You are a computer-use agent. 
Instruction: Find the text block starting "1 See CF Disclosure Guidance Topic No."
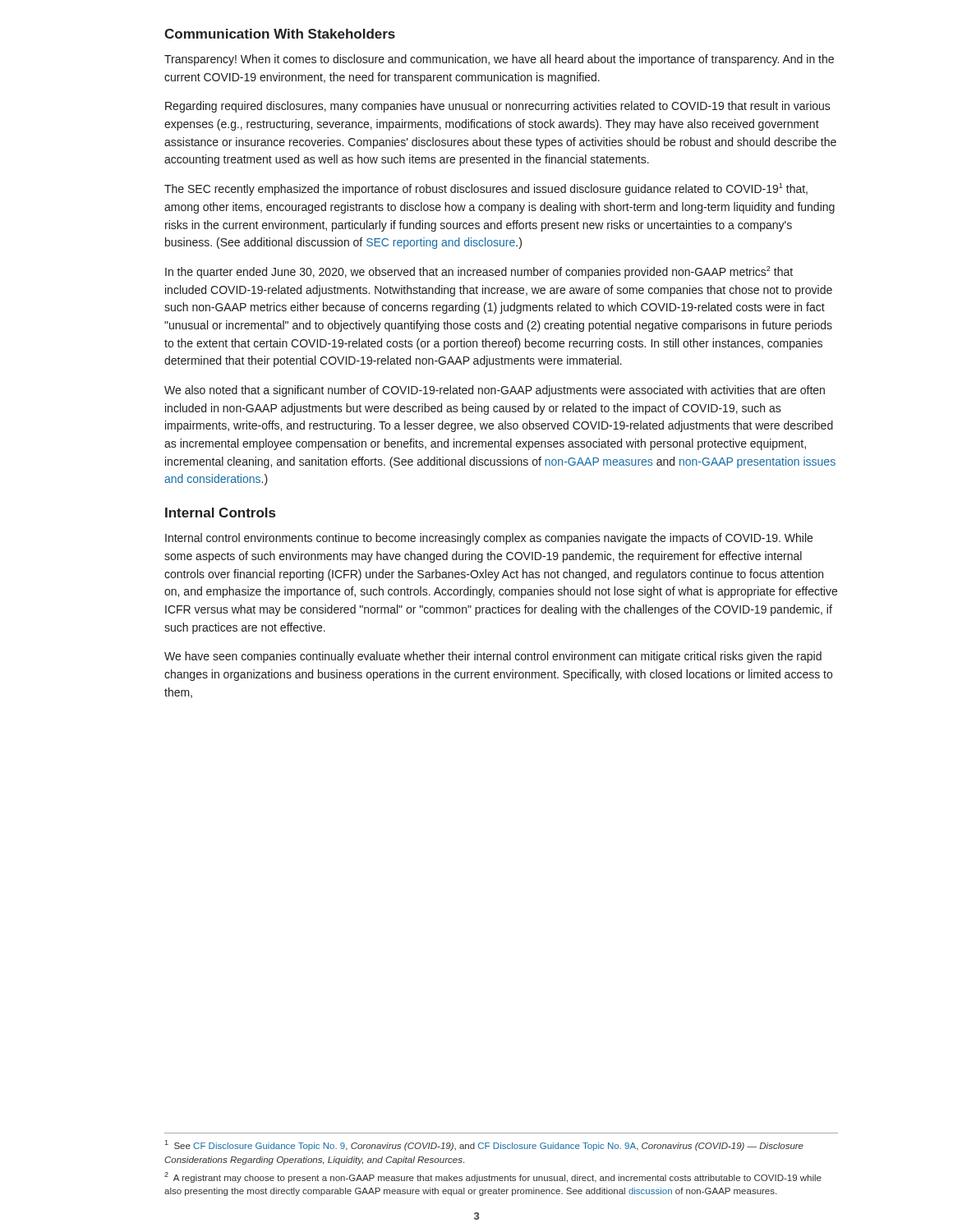pyautogui.click(x=484, y=1152)
